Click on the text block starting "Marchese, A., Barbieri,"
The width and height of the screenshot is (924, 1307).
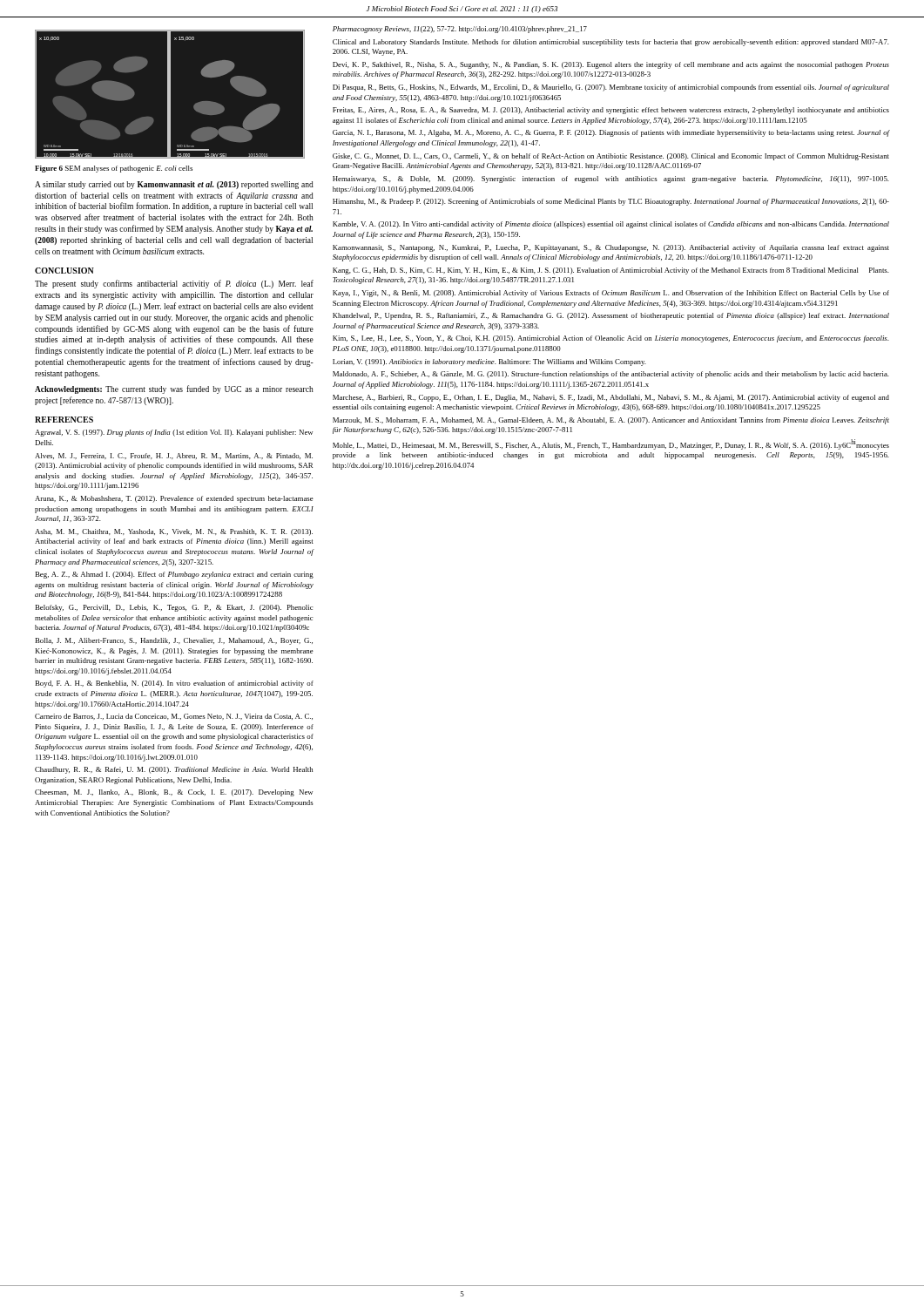pyautogui.click(x=611, y=402)
